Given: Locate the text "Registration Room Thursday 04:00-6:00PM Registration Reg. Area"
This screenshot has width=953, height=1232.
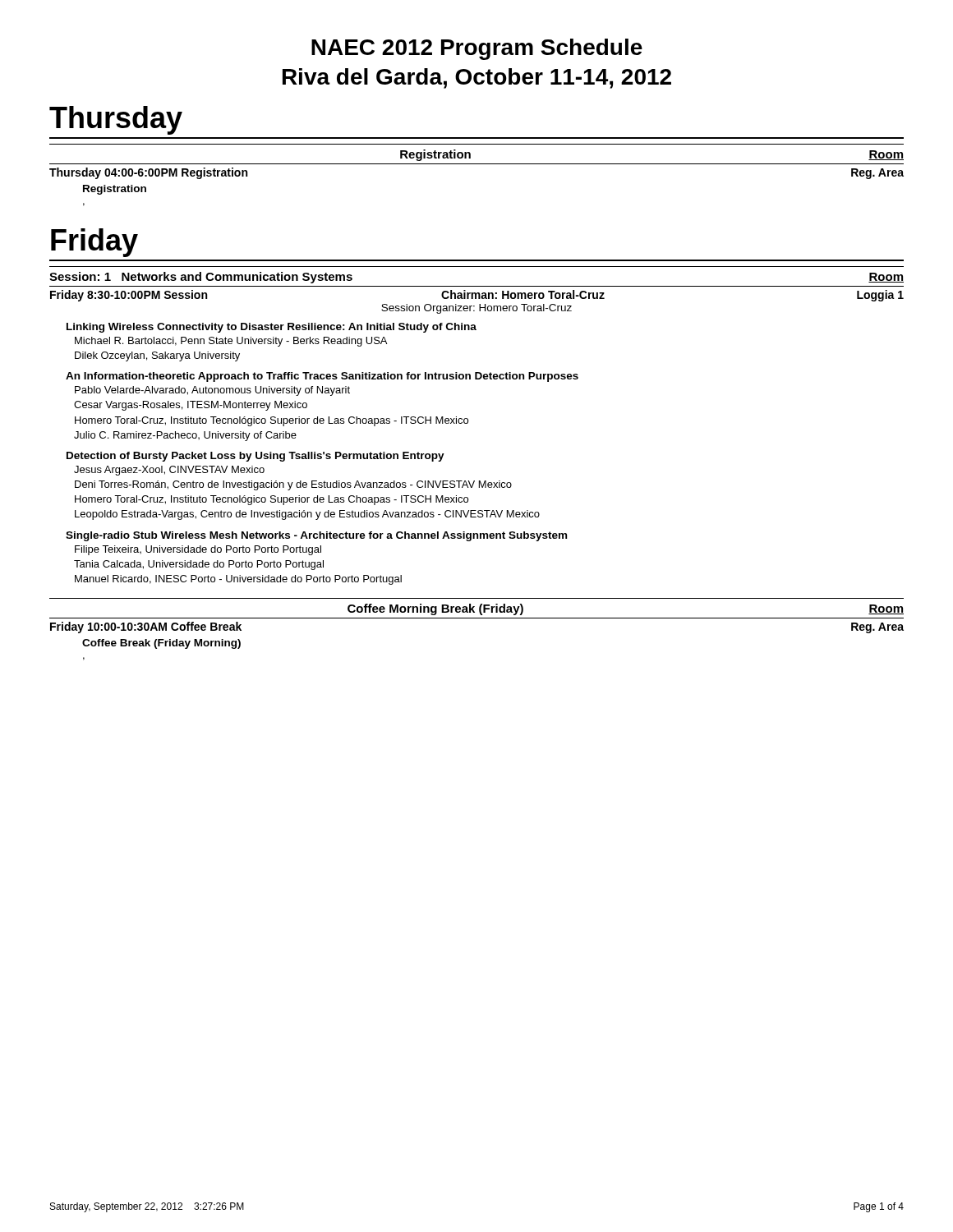Looking at the screenshot, I should (476, 161).
